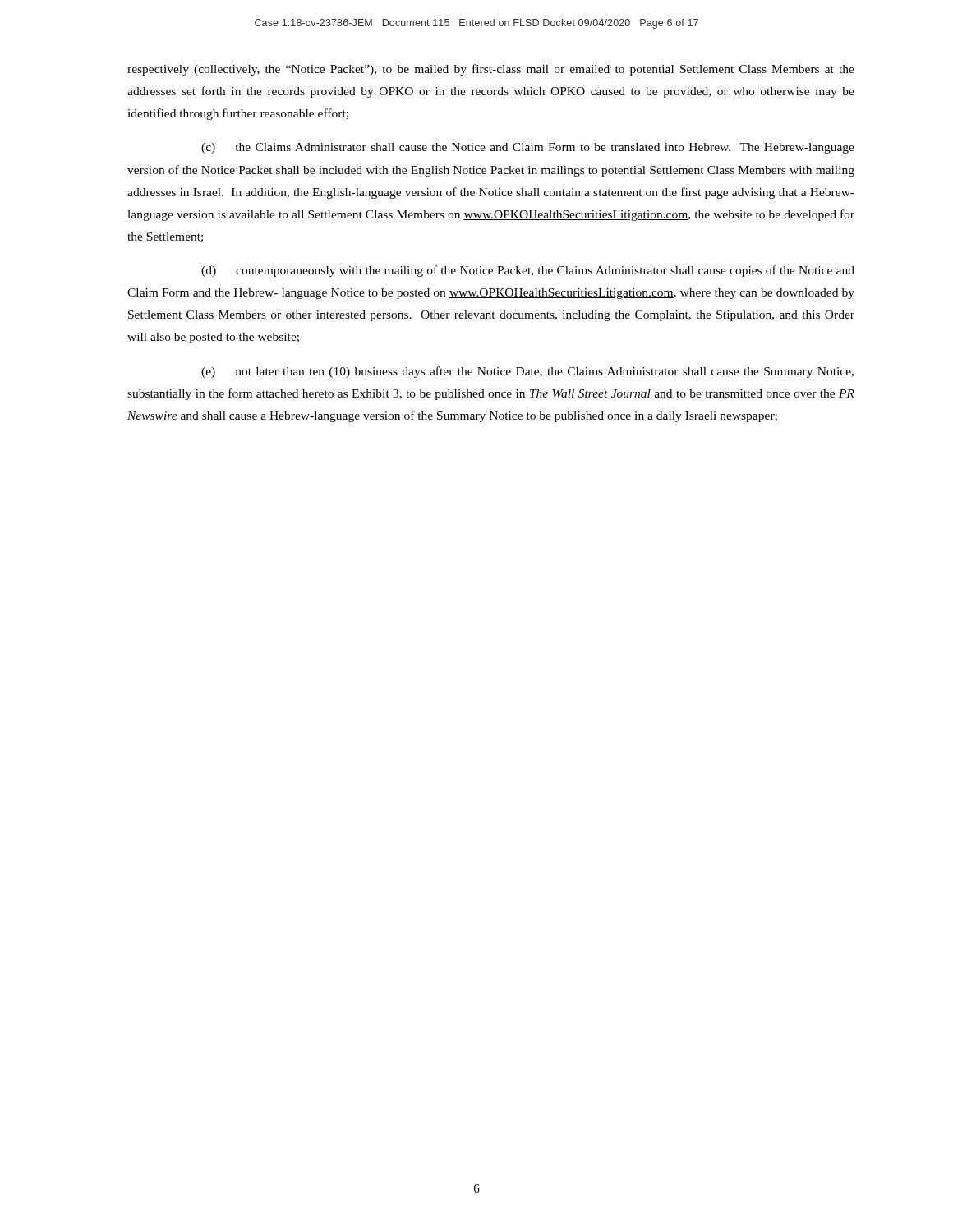Click on the text block containing "(c)the Claims Administrator shall cause the"
Image resolution: width=953 pixels, height=1232 pixels.
(491, 192)
